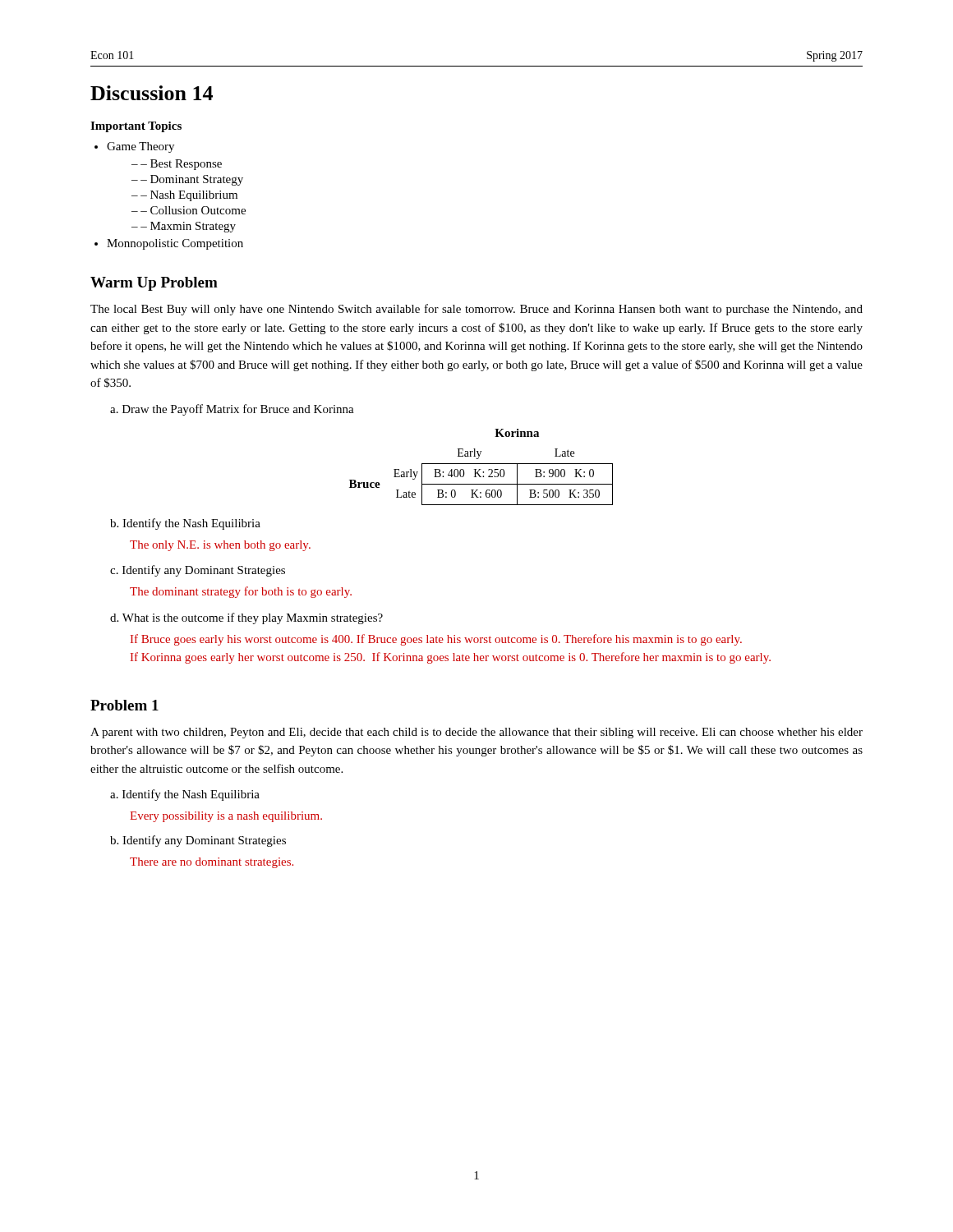This screenshot has width=953, height=1232.
Task: Select the text block containing "If Bruce goes early his"
Action: pos(451,648)
